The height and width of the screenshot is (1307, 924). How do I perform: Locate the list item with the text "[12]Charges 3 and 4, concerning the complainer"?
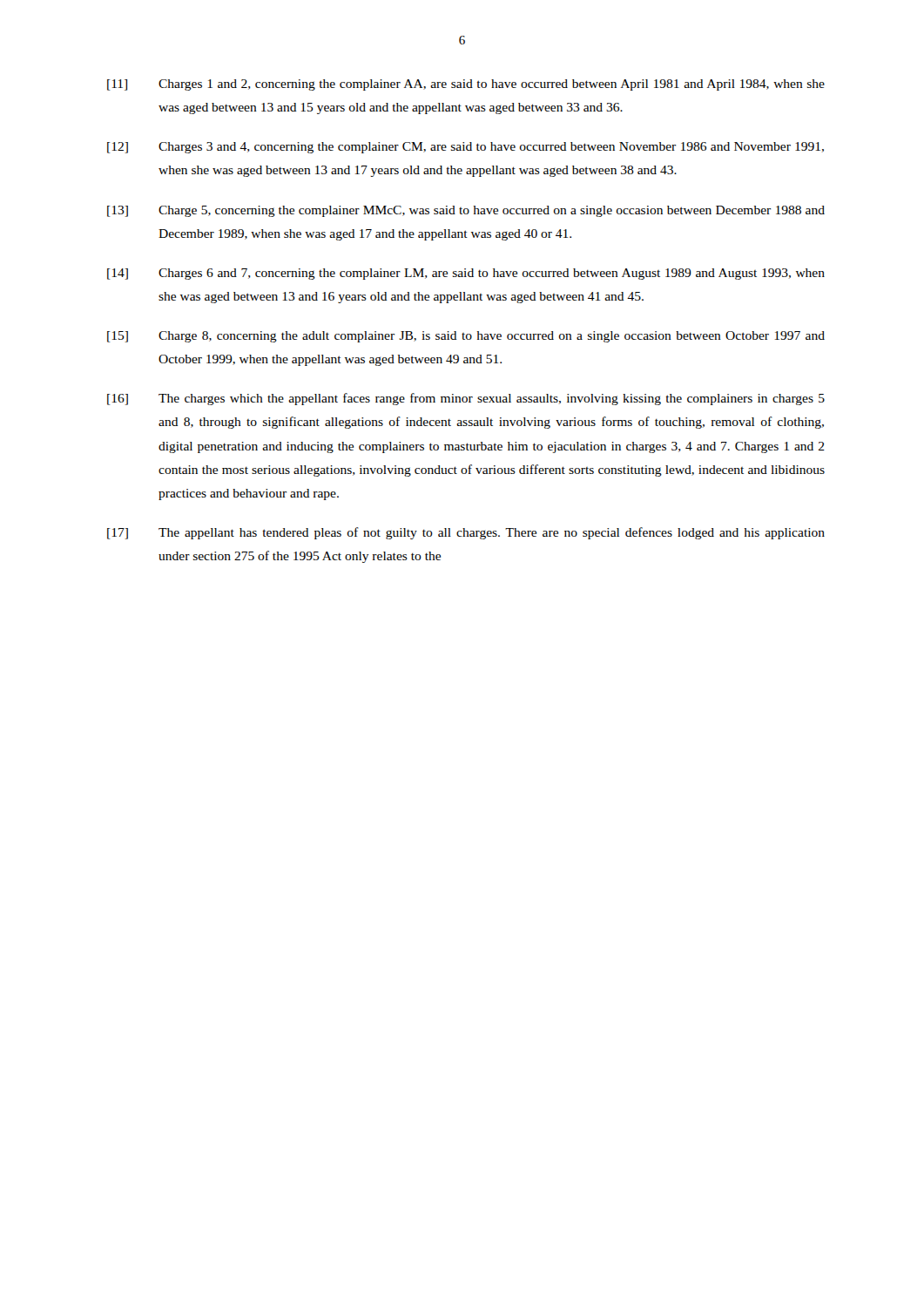(x=466, y=158)
